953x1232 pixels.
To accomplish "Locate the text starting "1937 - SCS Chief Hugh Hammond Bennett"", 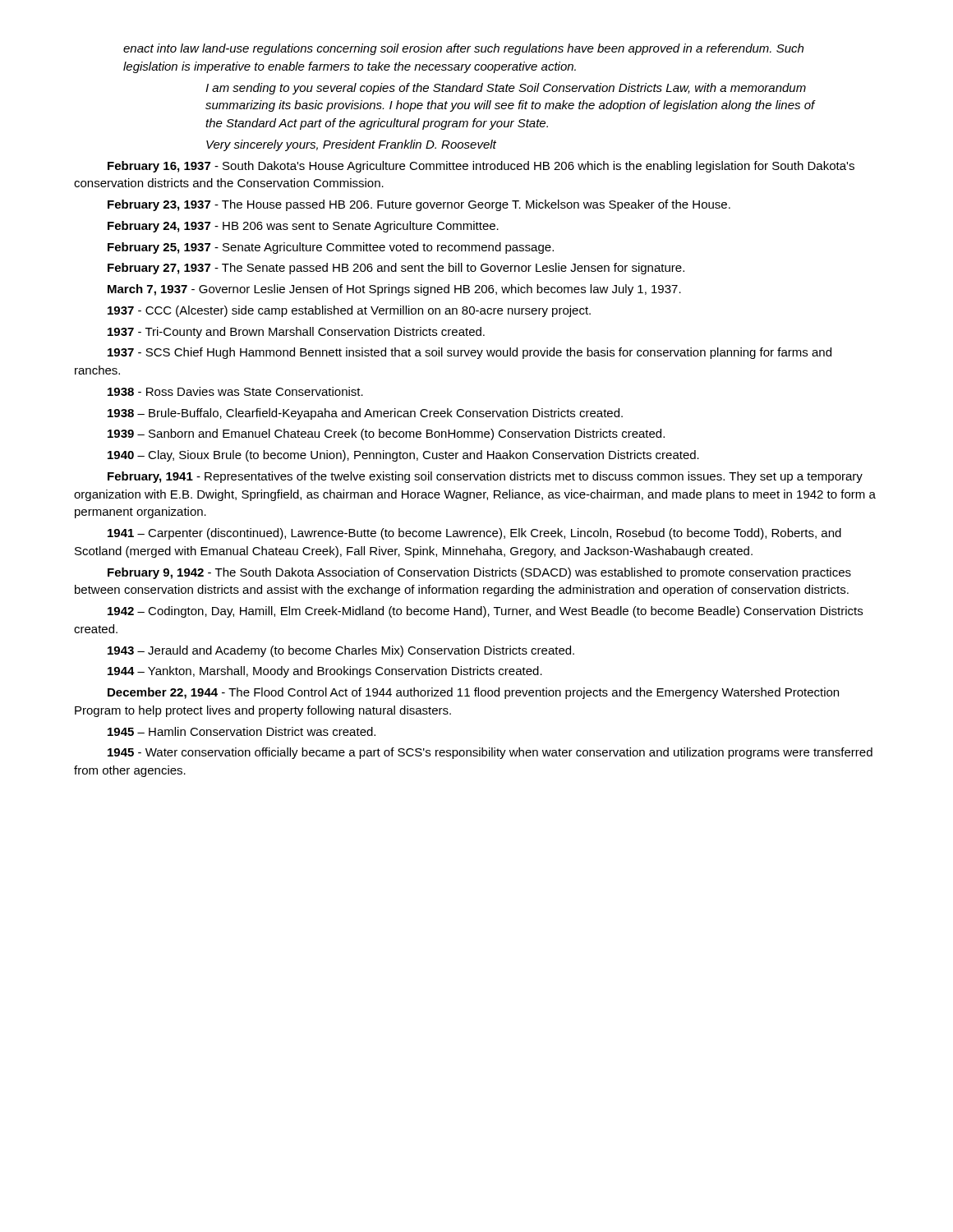I will tap(453, 361).
